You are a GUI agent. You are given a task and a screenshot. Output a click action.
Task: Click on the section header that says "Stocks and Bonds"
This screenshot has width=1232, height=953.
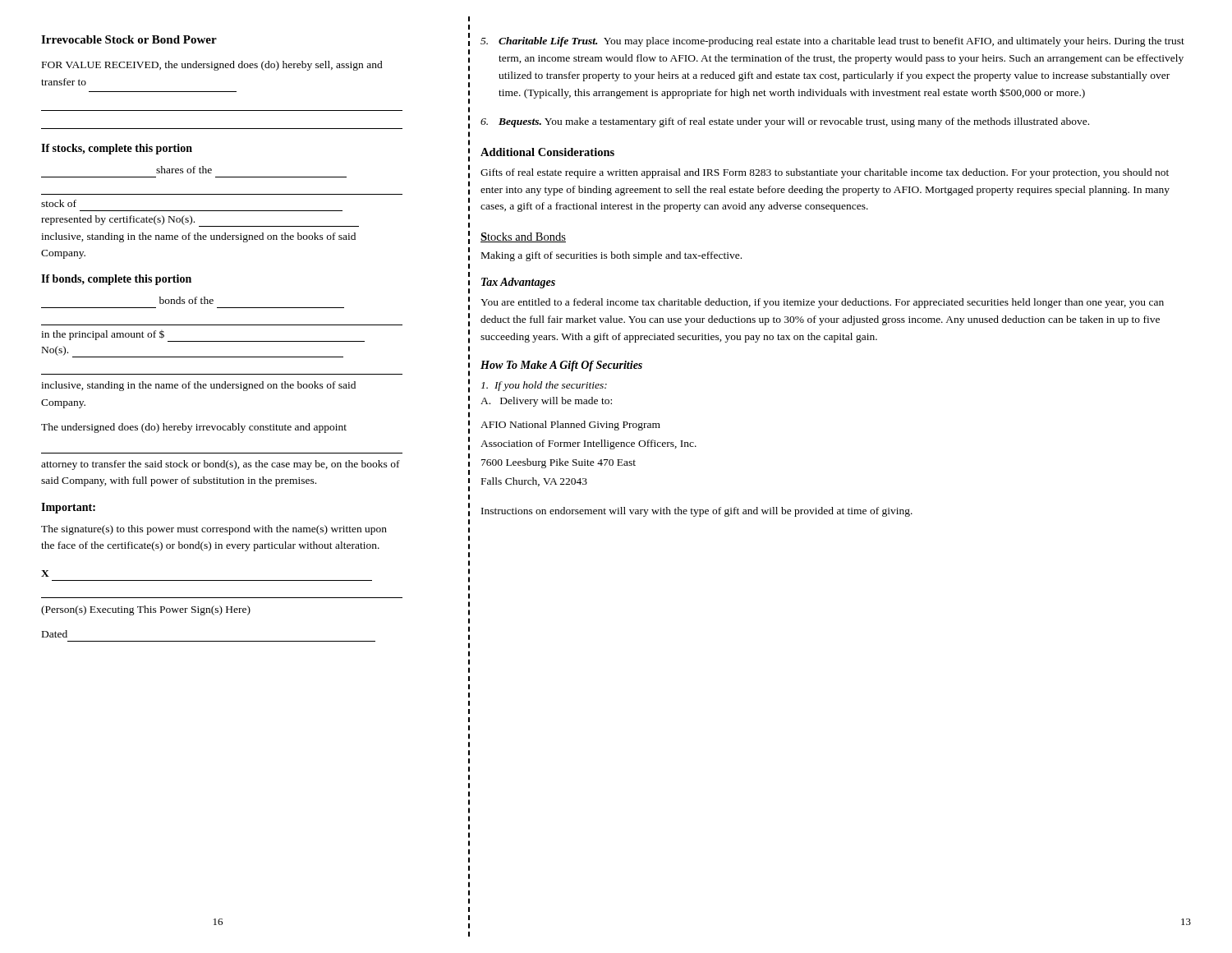point(523,237)
